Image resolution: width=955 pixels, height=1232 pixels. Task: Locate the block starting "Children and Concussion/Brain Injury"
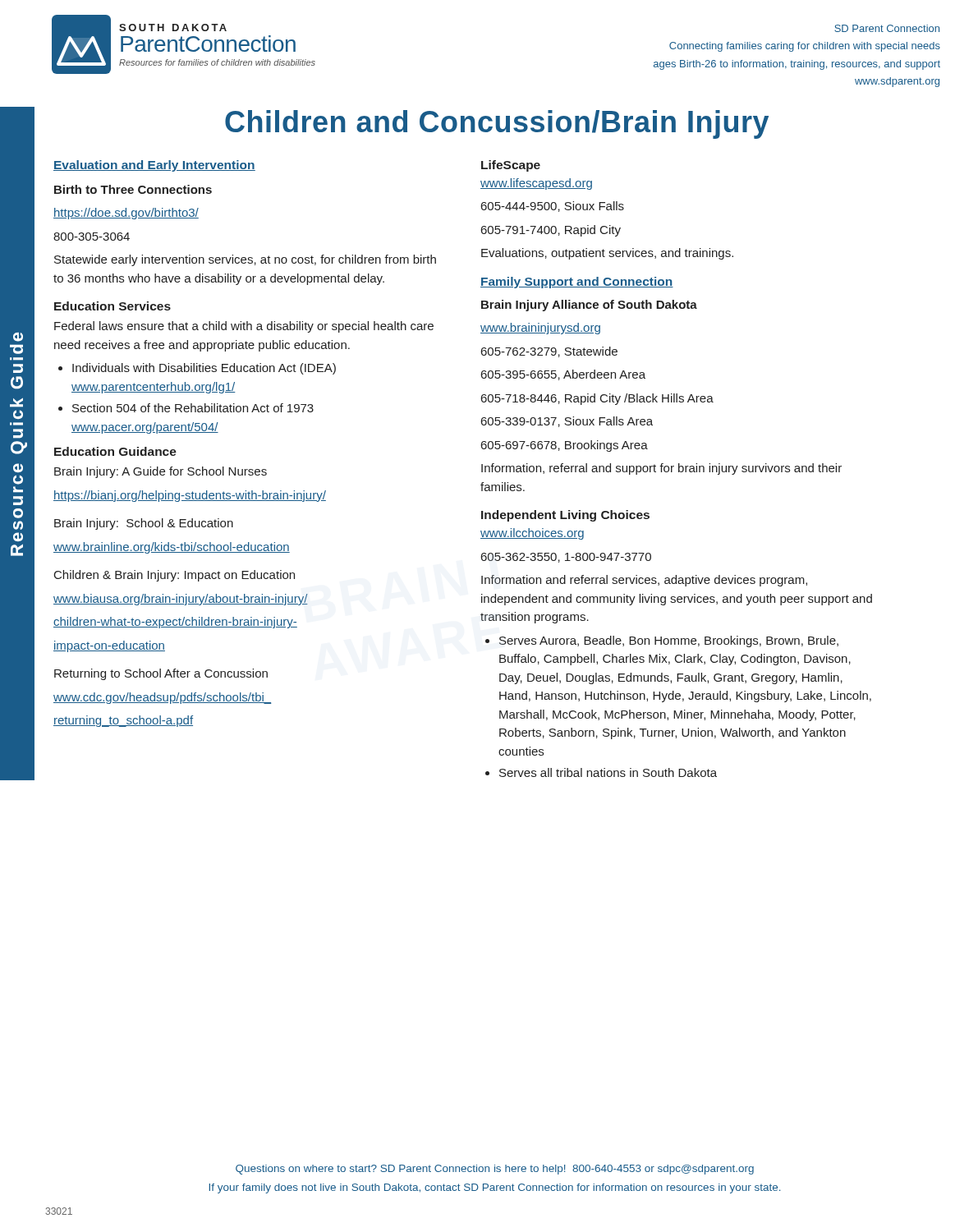click(x=497, y=122)
